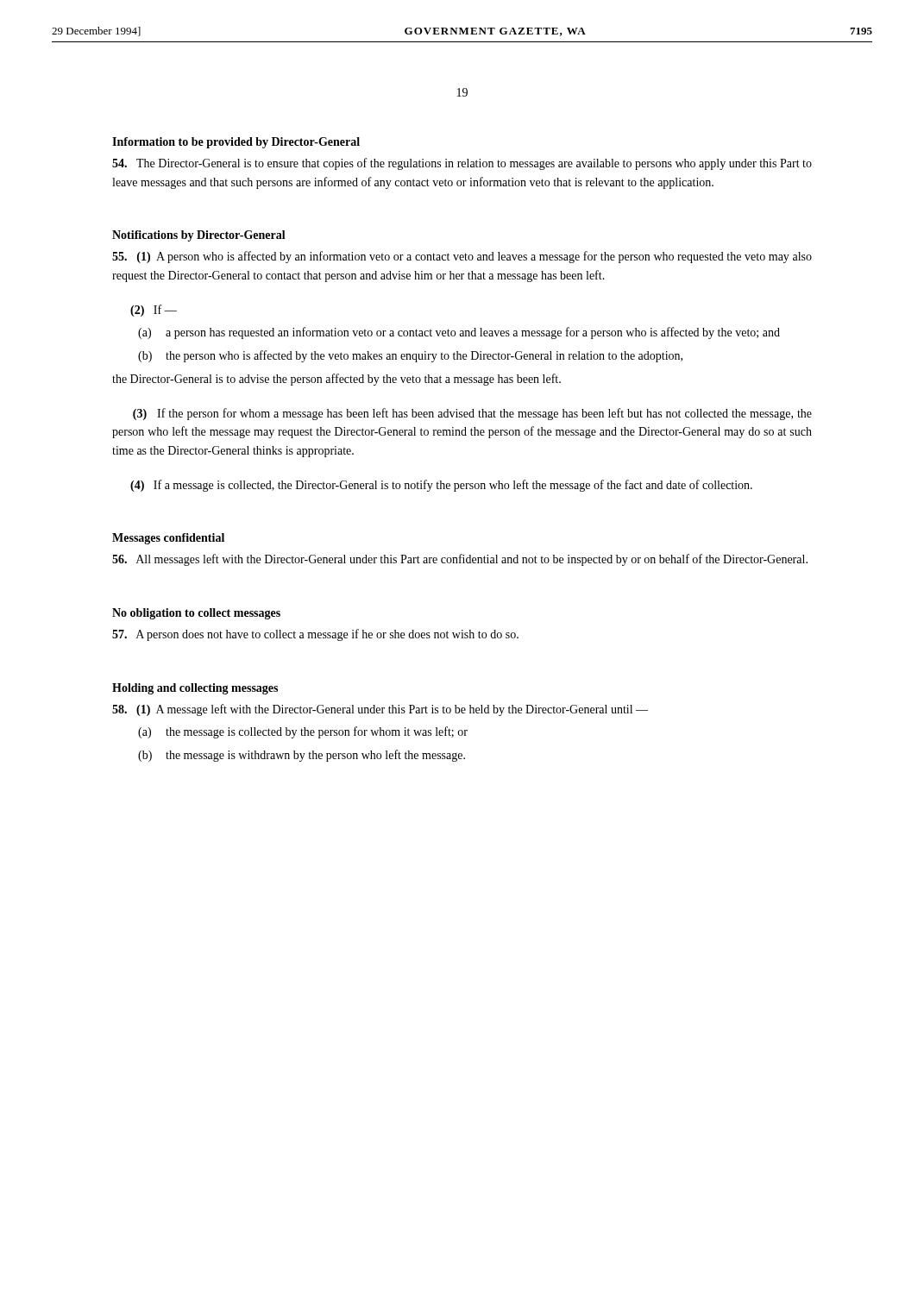Locate the block of text that opens with "(b) the person"

click(475, 356)
